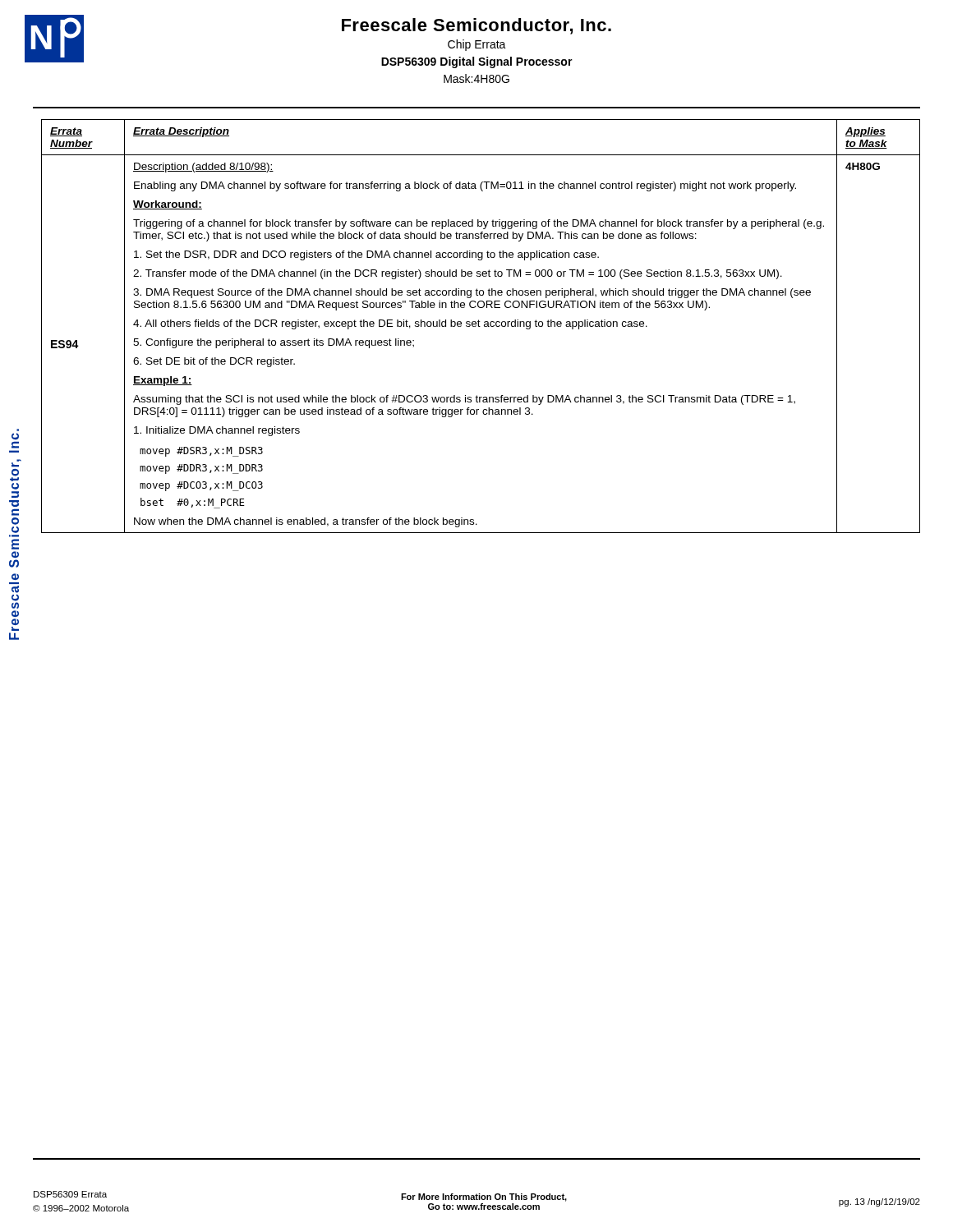Find the table that mentions "Applies to Mask"
This screenshot has height=1232, width=953.
pos(481,630)
